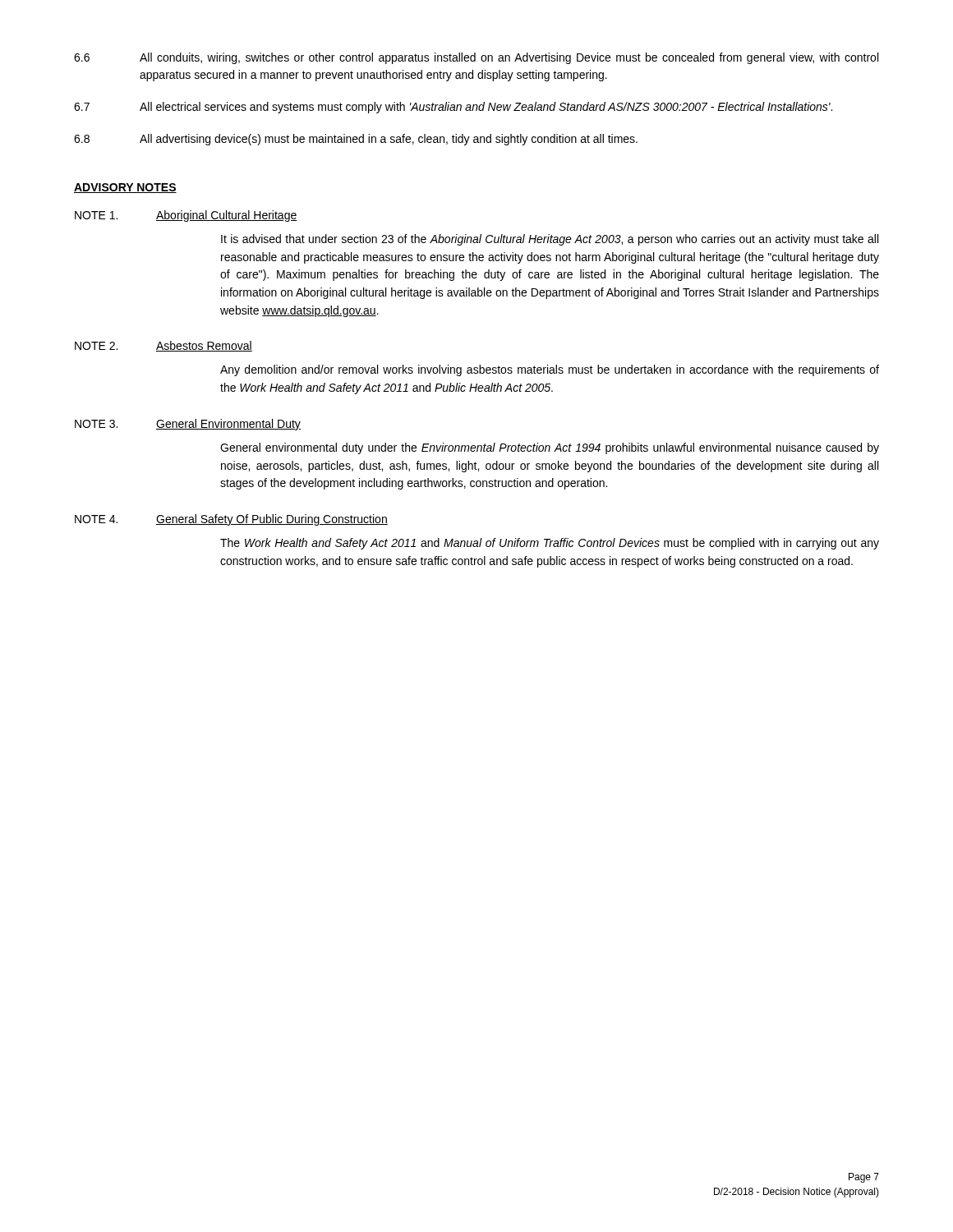Navigate to the element starting "The Work Health and Safety"
The image size is (953, 1232).
coord(550,552)
